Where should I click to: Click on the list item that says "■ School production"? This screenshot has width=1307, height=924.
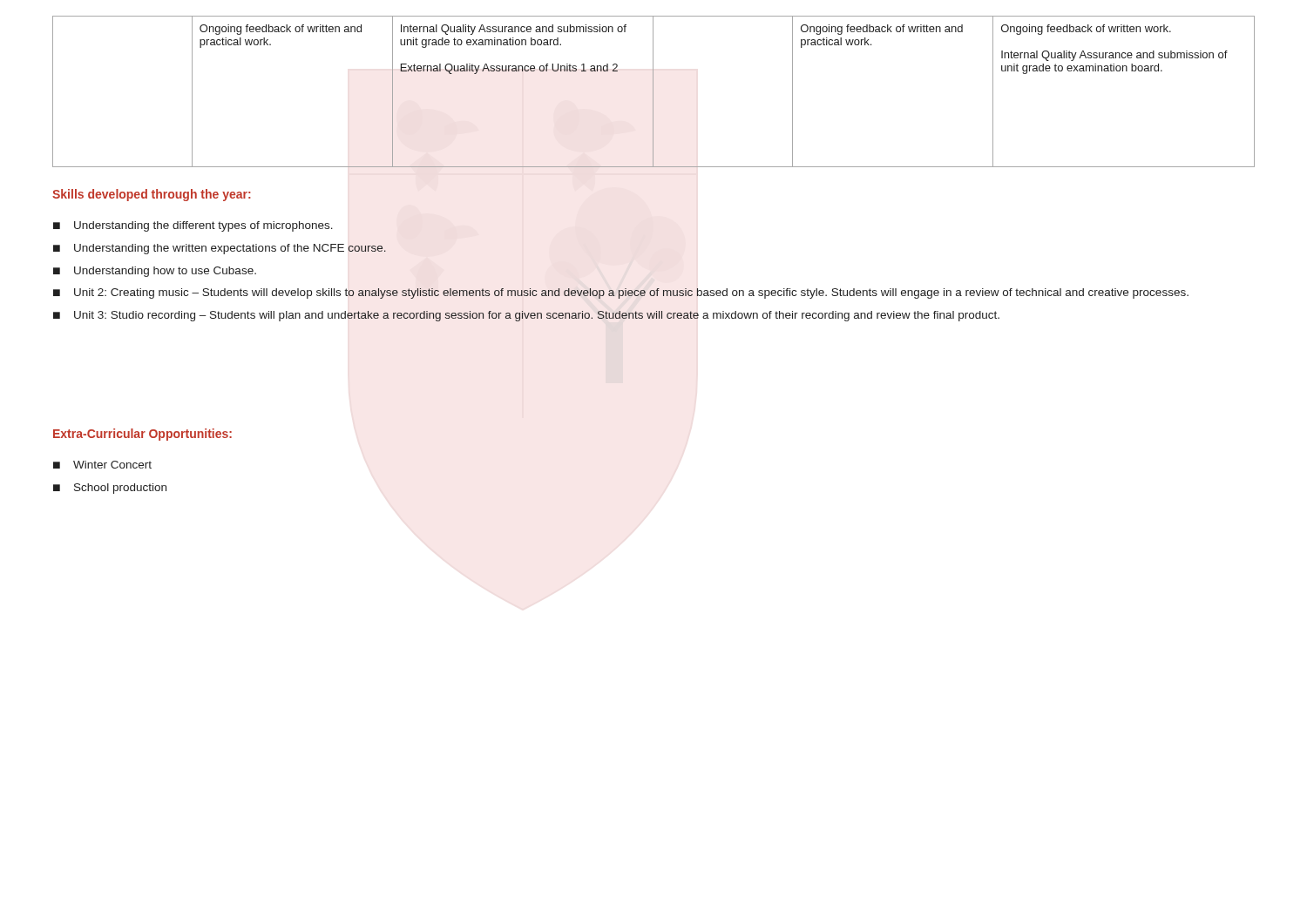point(110,488)
